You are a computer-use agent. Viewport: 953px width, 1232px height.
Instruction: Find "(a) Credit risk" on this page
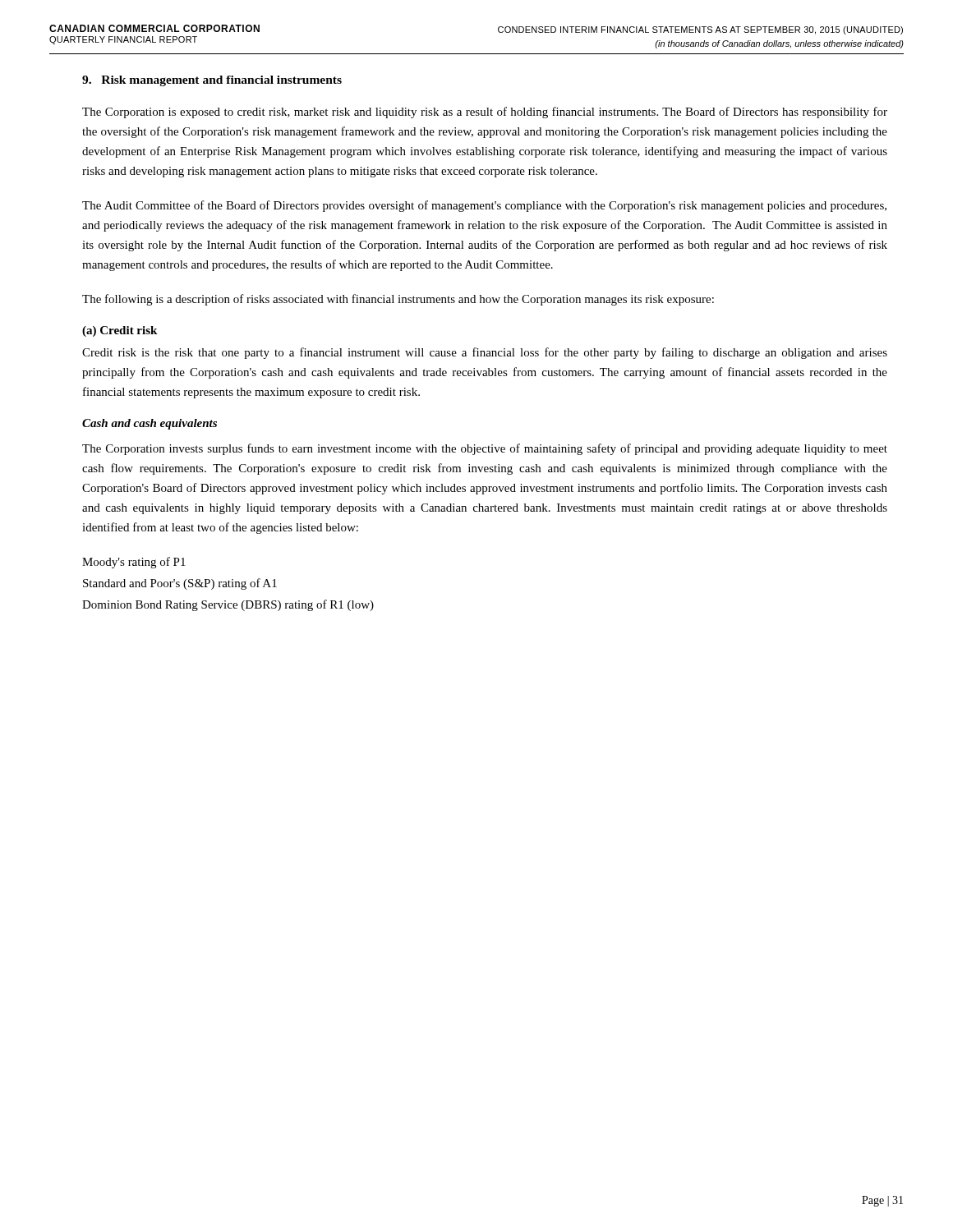120,330
